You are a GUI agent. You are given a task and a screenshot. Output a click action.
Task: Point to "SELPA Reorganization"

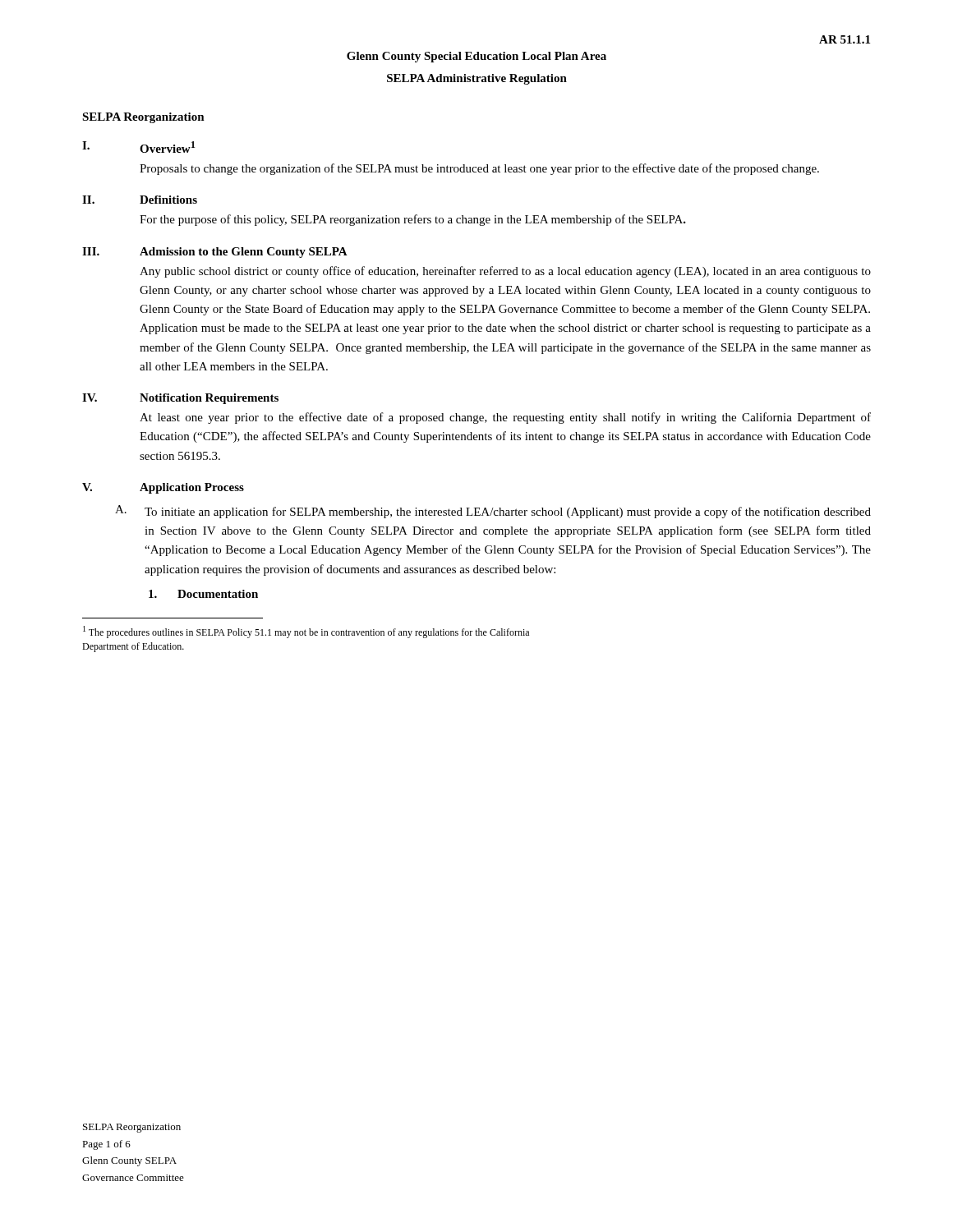click(143, 117)
